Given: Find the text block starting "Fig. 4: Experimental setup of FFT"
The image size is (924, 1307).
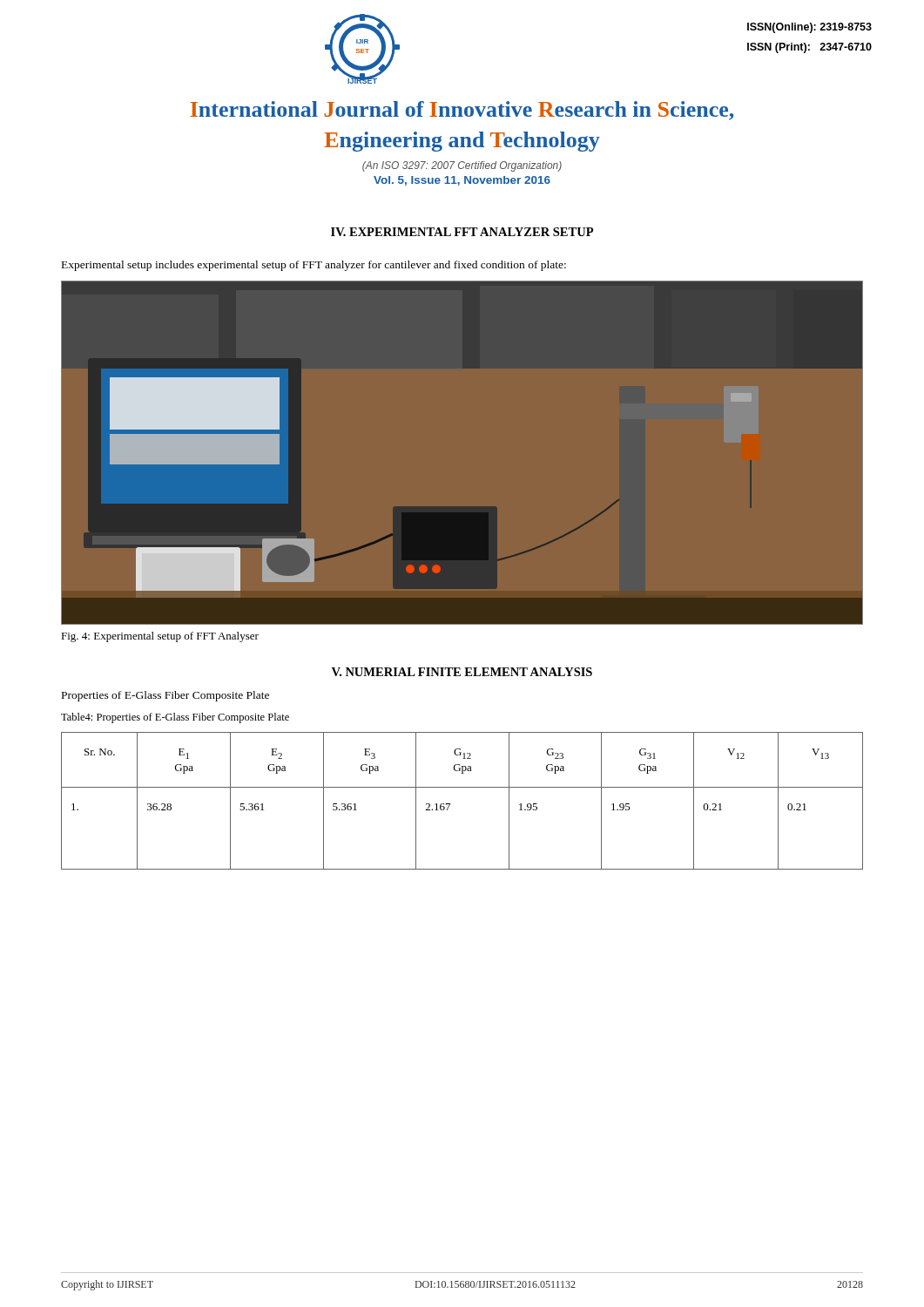Looking at the screenshot, I should (x=160, y=636).
